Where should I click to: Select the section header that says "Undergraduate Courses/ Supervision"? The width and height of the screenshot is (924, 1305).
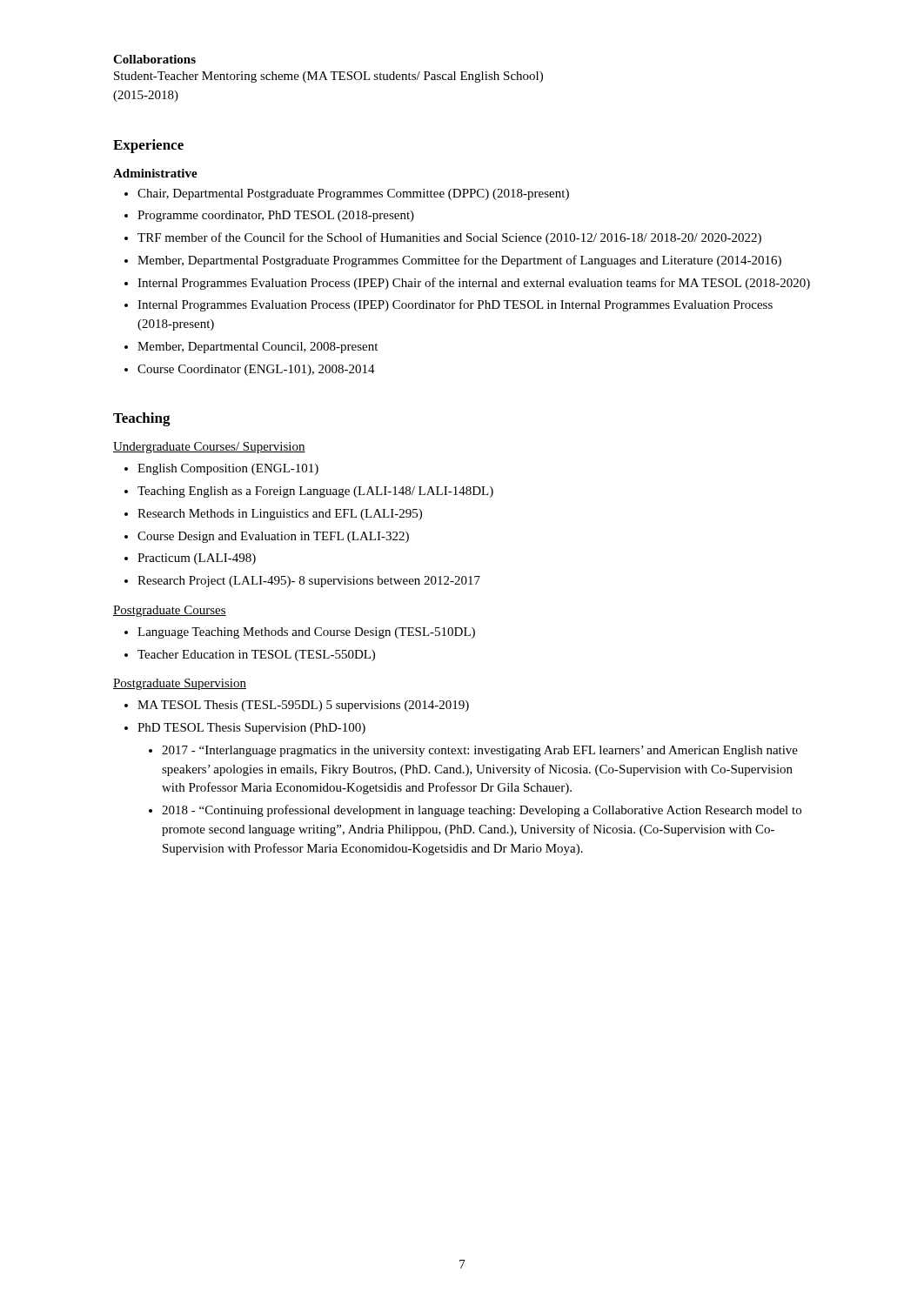pos(209,448)
